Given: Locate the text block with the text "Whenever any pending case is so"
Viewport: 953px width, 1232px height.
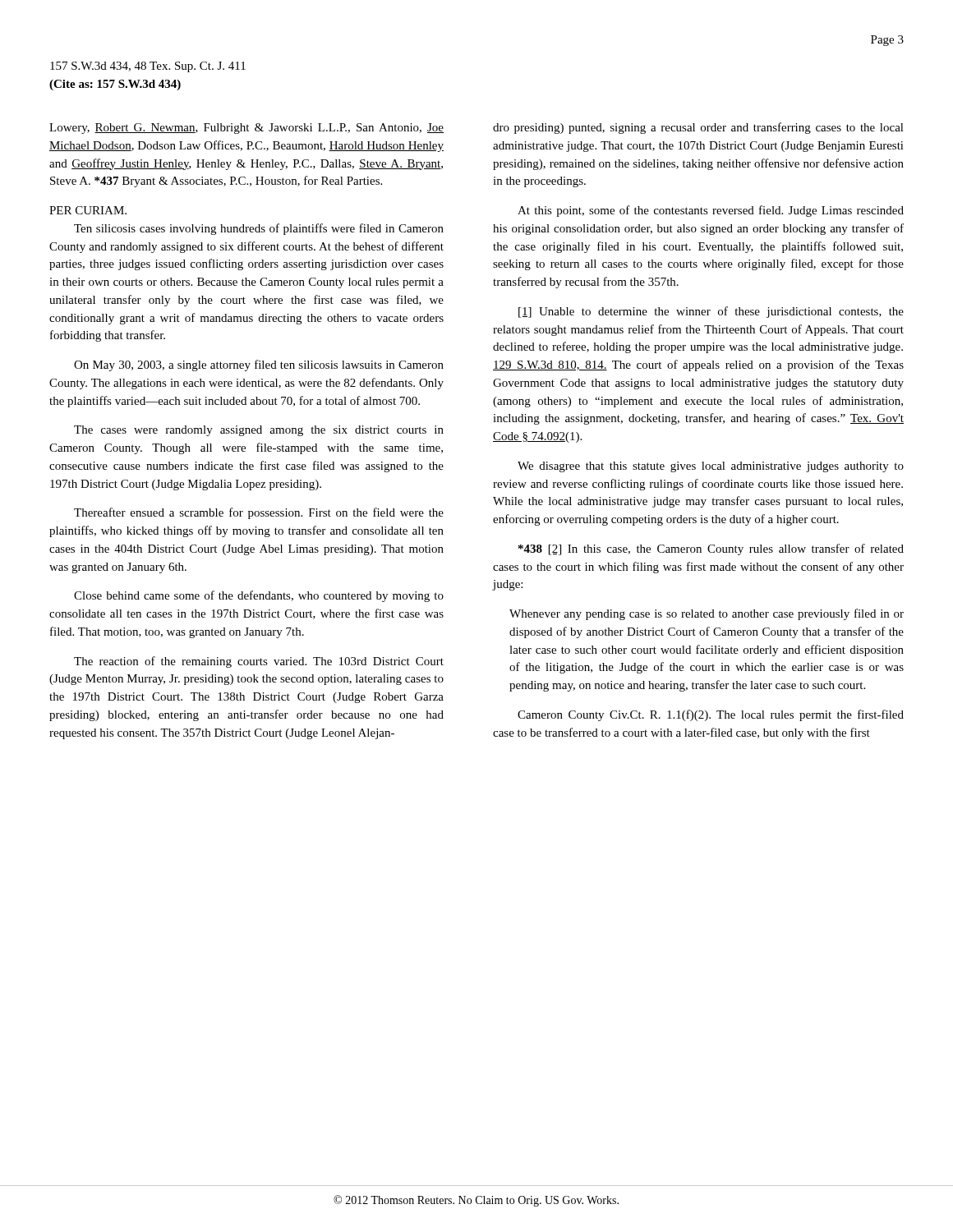Looking at the screenshot, I should [x=707, y=649].
